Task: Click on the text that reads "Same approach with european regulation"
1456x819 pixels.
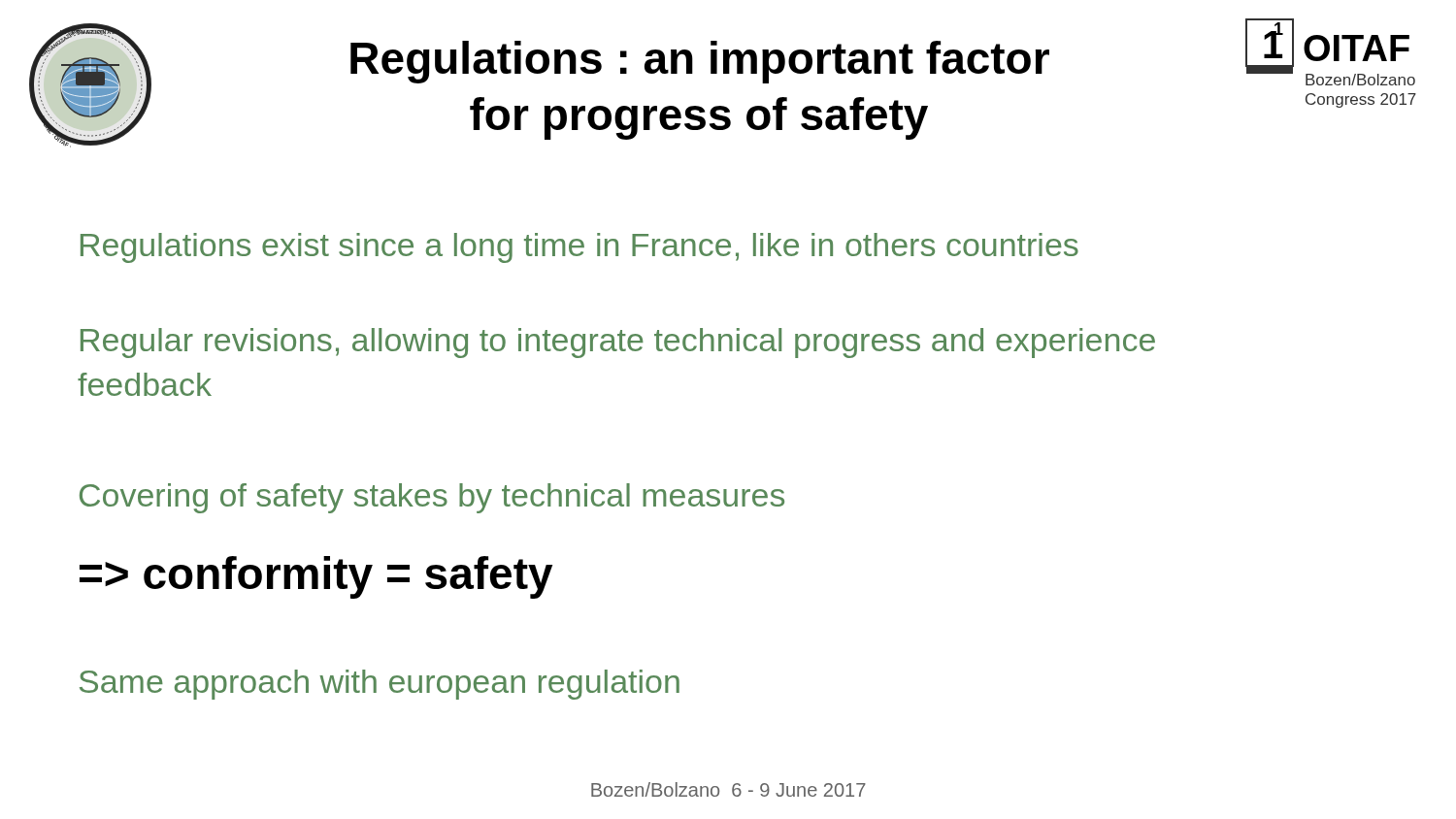Action: tap(379, 681)
